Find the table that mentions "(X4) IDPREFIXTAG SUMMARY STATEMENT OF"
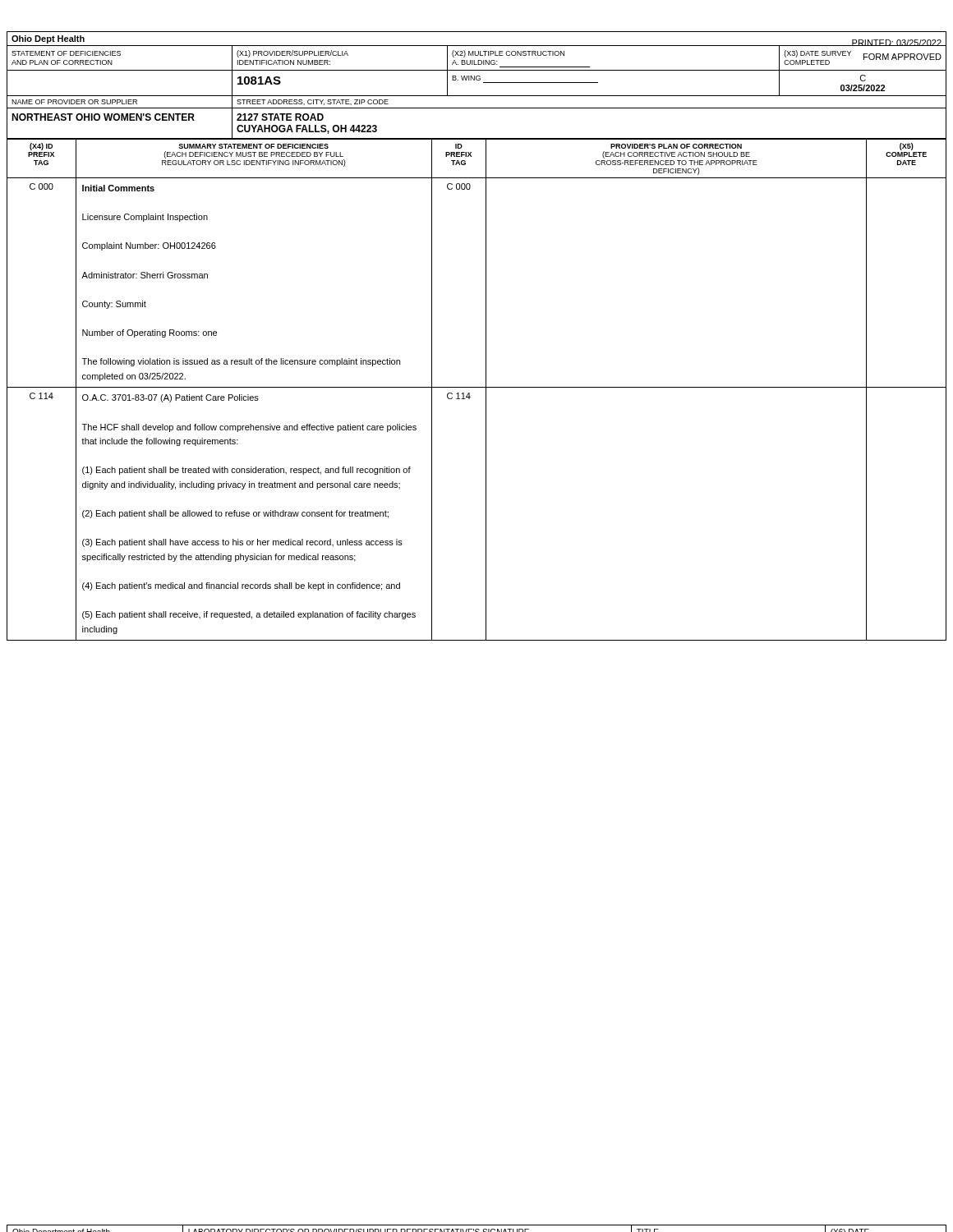This screenshot has width=953, height=1232. pyautogui.click(x=476, y=390)
